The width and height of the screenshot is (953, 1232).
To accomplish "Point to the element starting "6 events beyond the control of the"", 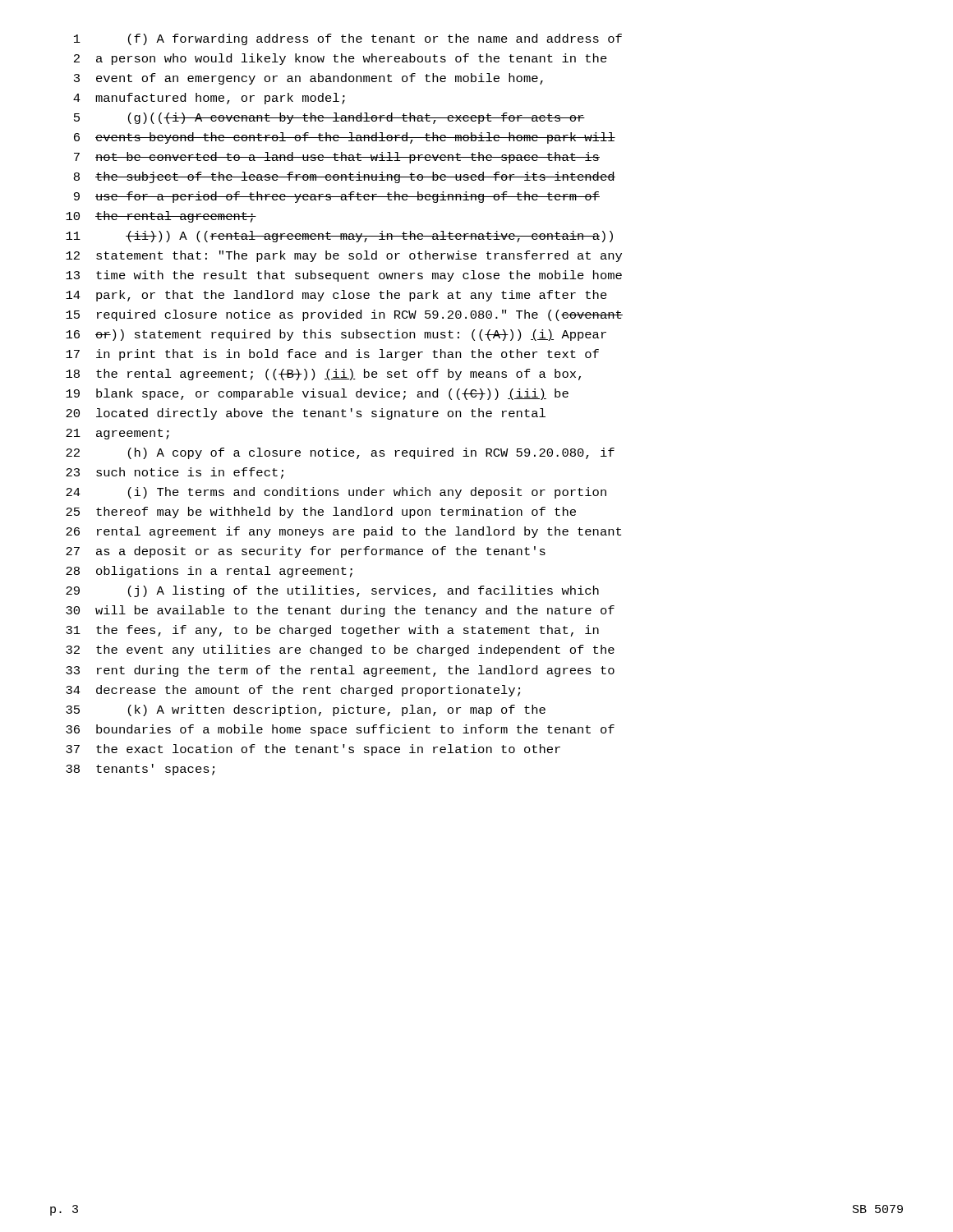I will [476, 138].
